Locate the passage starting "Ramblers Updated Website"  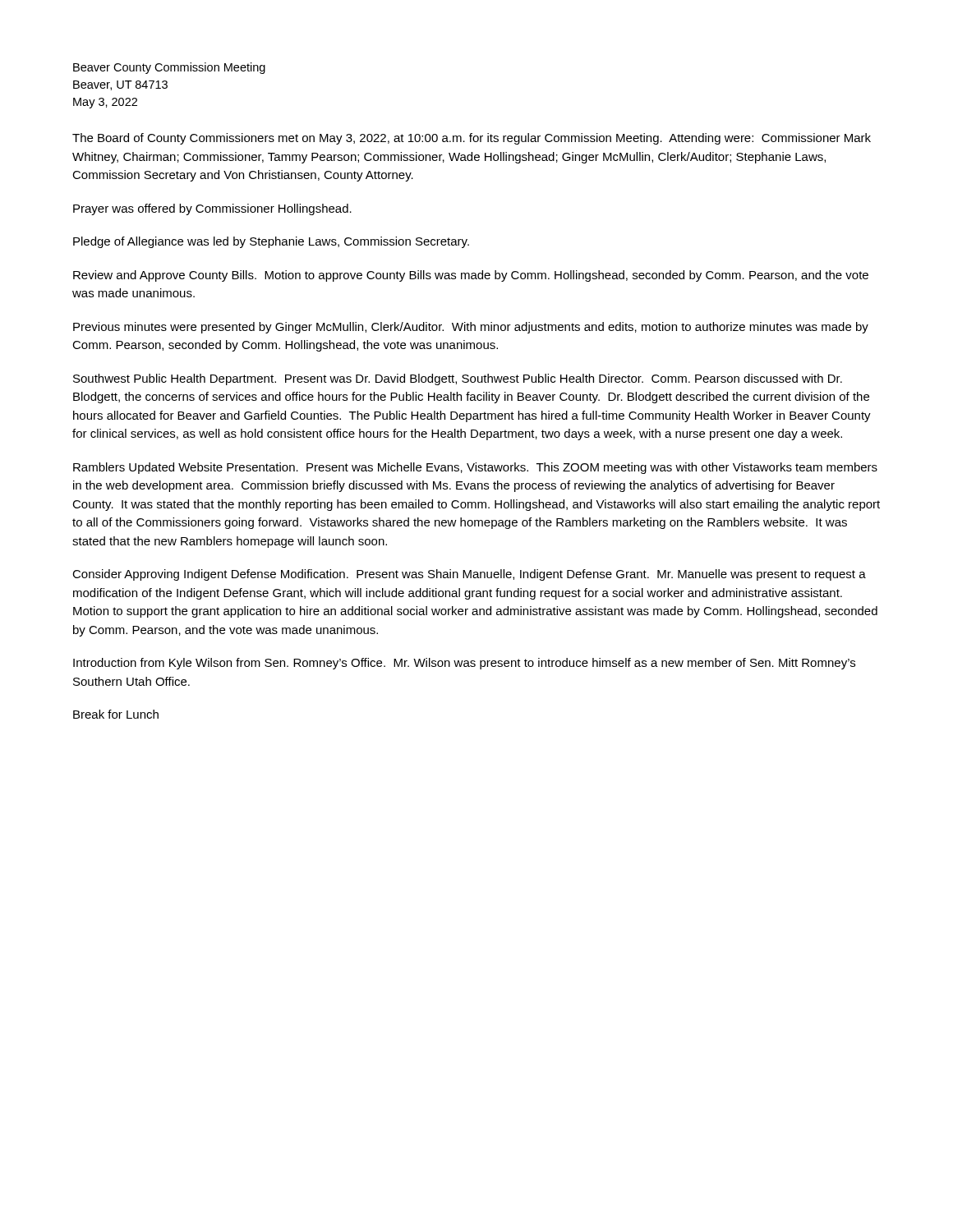(x=476, y=504)
